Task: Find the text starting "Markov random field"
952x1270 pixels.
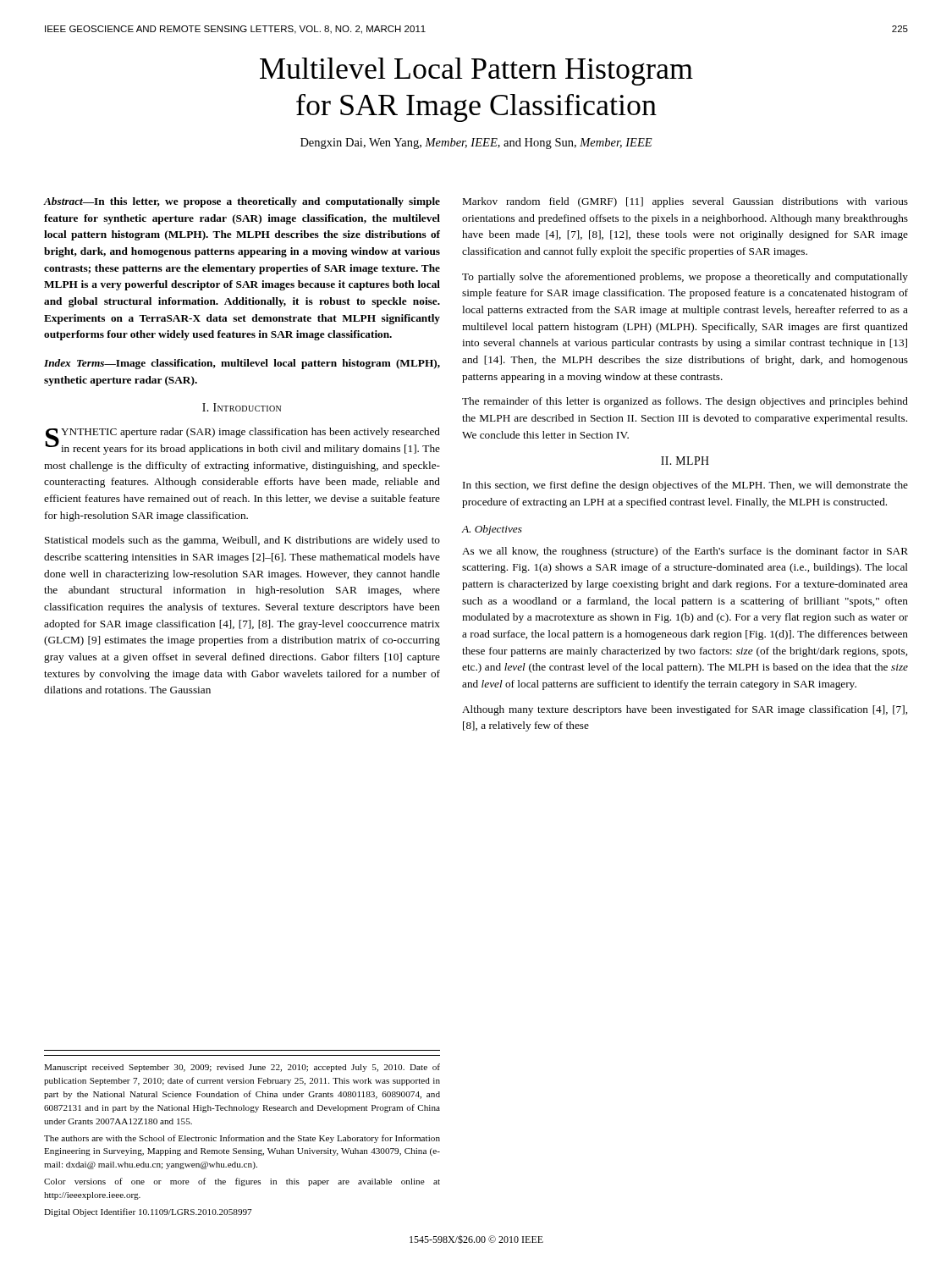Action: [685, 226]
